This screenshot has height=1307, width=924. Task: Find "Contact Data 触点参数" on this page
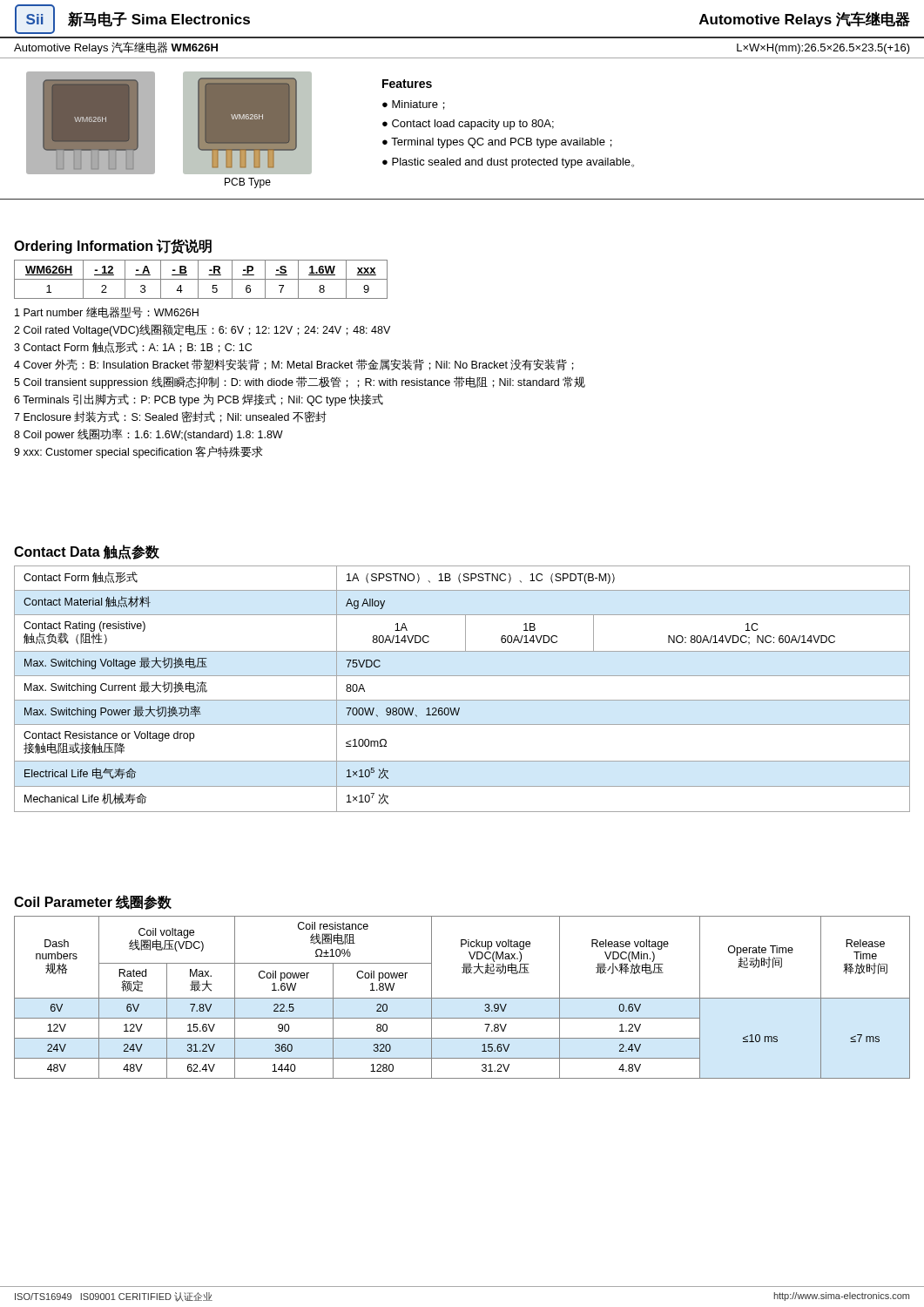click(87, 552)
